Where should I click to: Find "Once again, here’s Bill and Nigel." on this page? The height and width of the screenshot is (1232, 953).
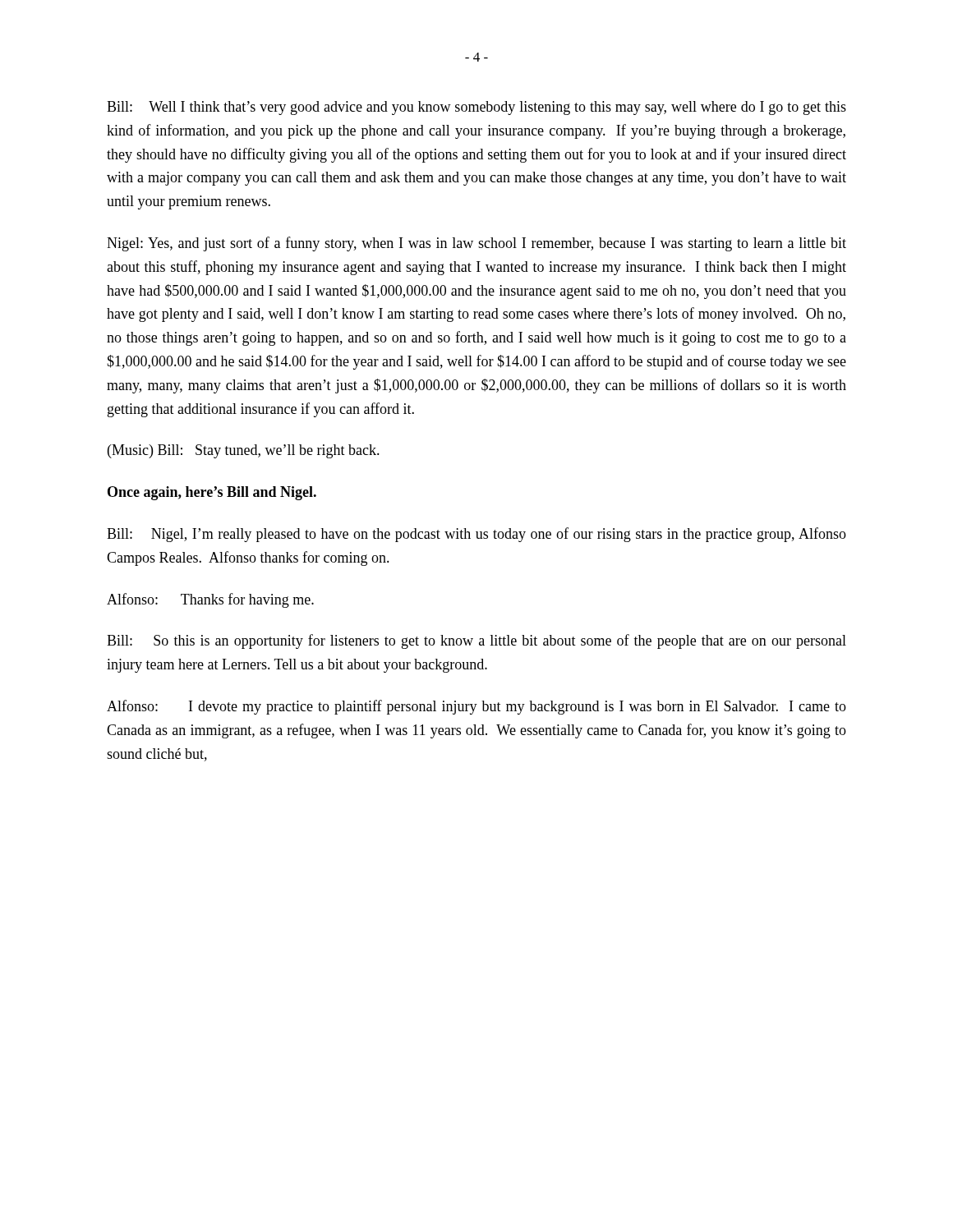[212, 492]
